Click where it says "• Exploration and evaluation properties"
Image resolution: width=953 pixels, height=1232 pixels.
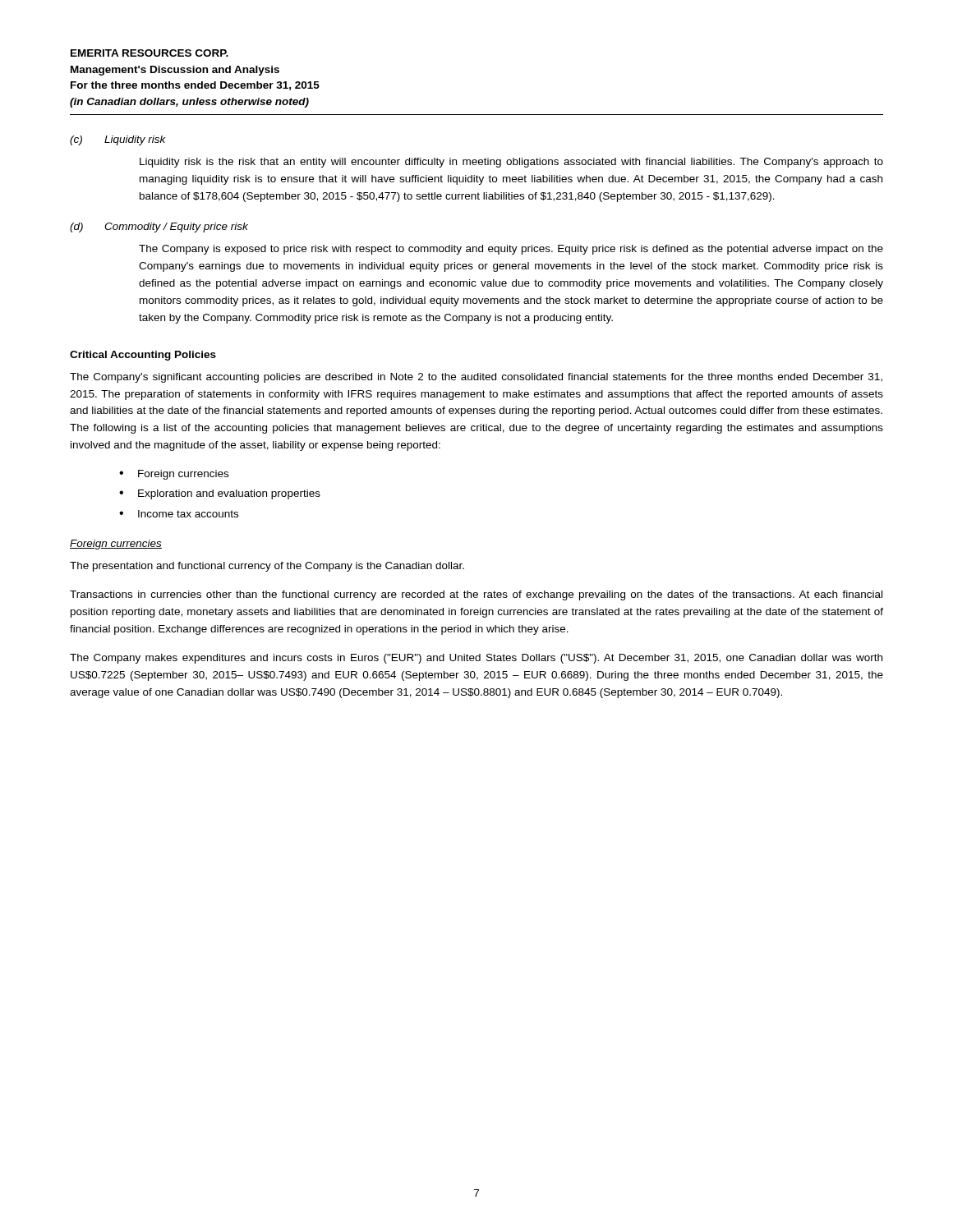tap(220, 494)
